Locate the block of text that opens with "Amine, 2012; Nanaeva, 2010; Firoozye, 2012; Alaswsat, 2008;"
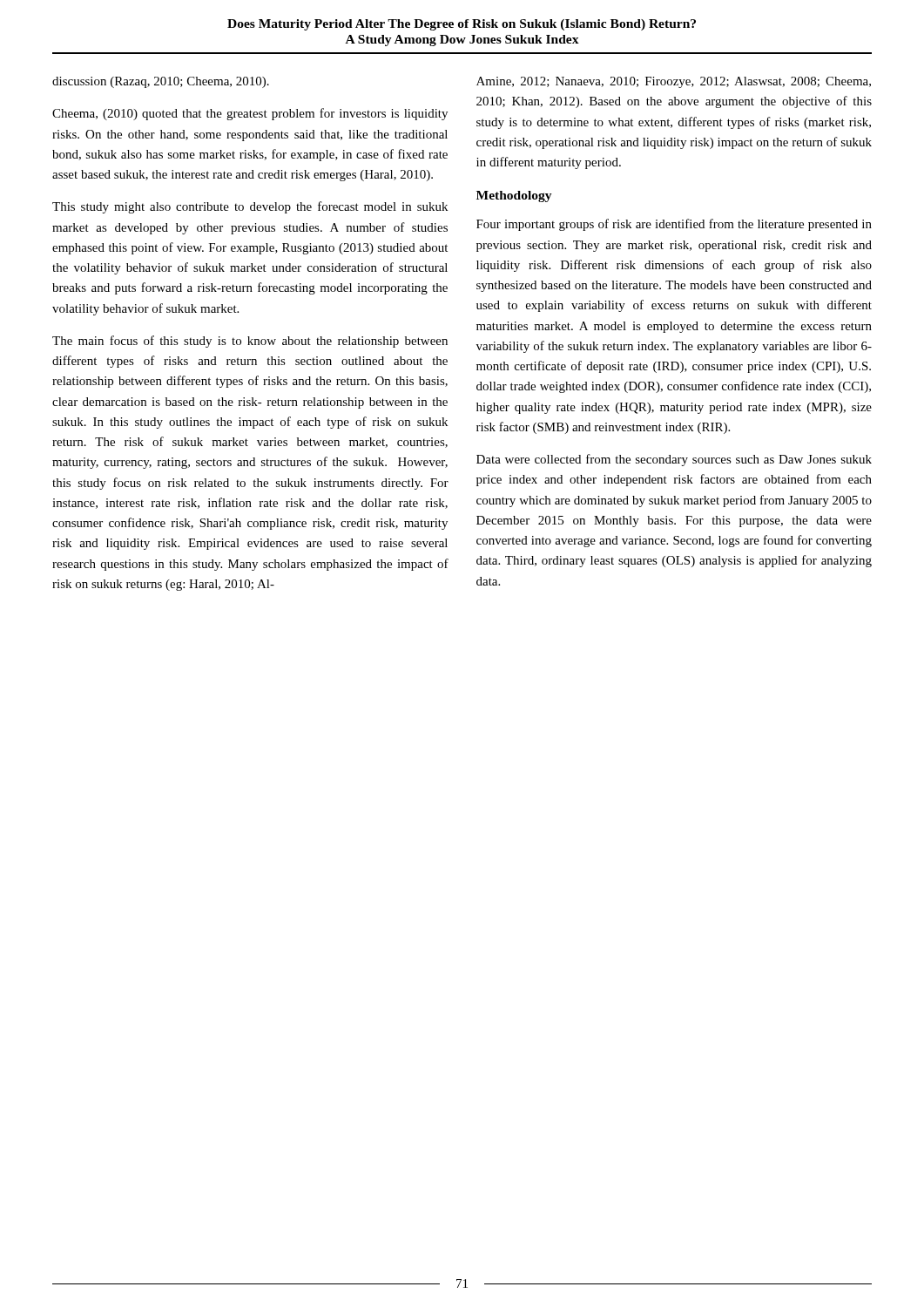Viewport: 924px width, 1307px height. click(x=674, y=122)
